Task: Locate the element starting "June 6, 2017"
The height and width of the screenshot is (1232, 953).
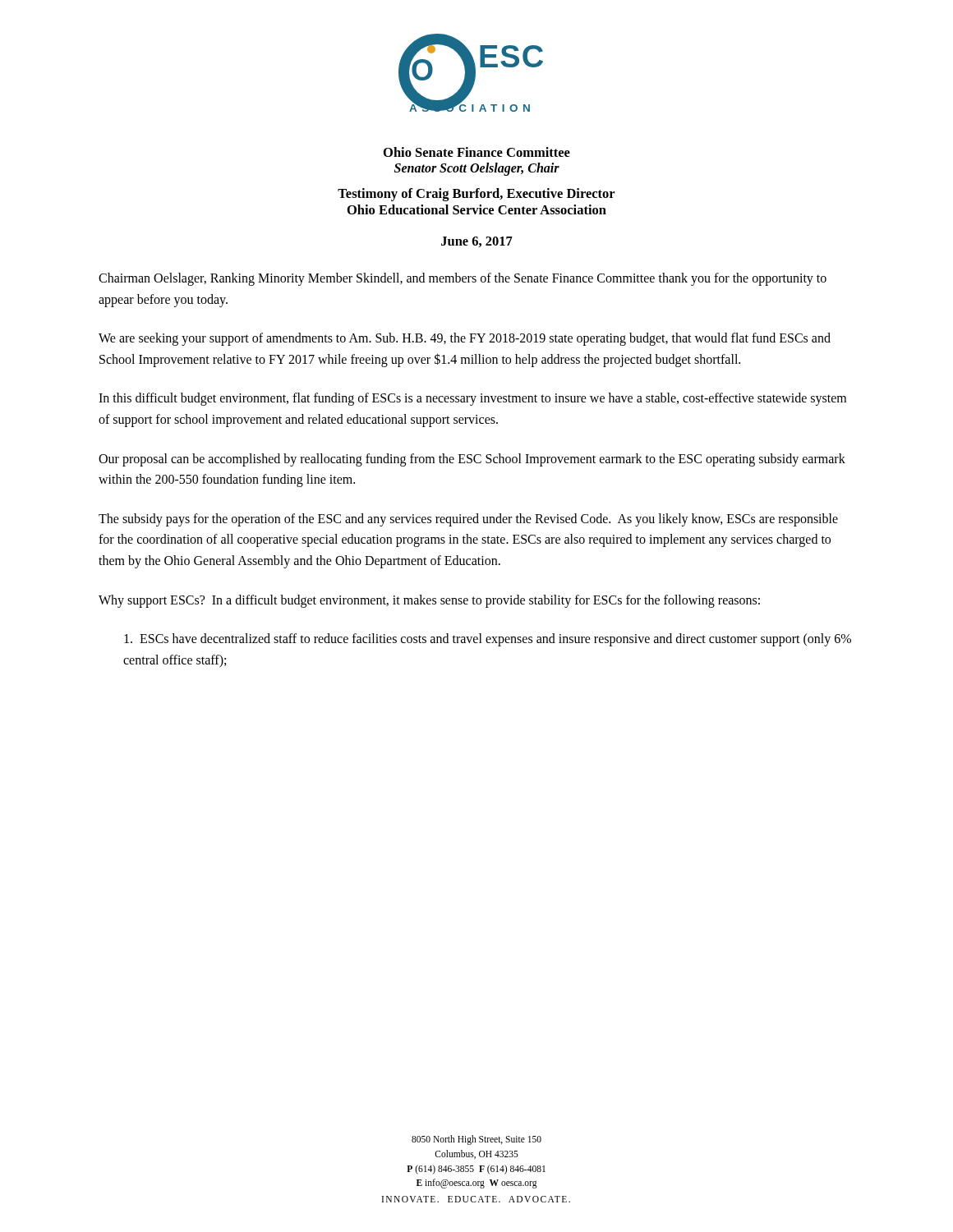Action: 476,241
